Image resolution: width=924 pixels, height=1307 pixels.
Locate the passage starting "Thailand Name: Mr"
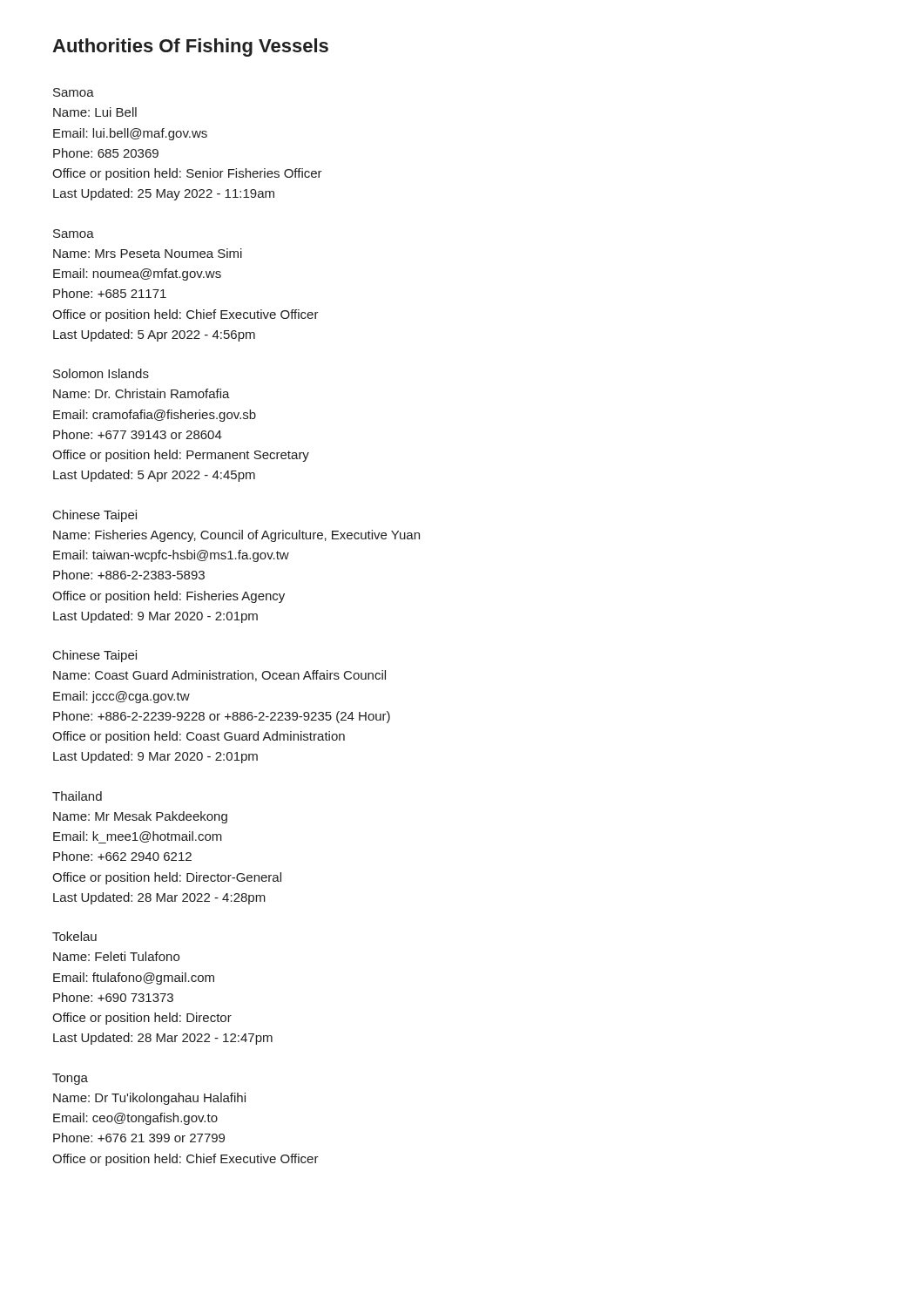pos(167,846)
